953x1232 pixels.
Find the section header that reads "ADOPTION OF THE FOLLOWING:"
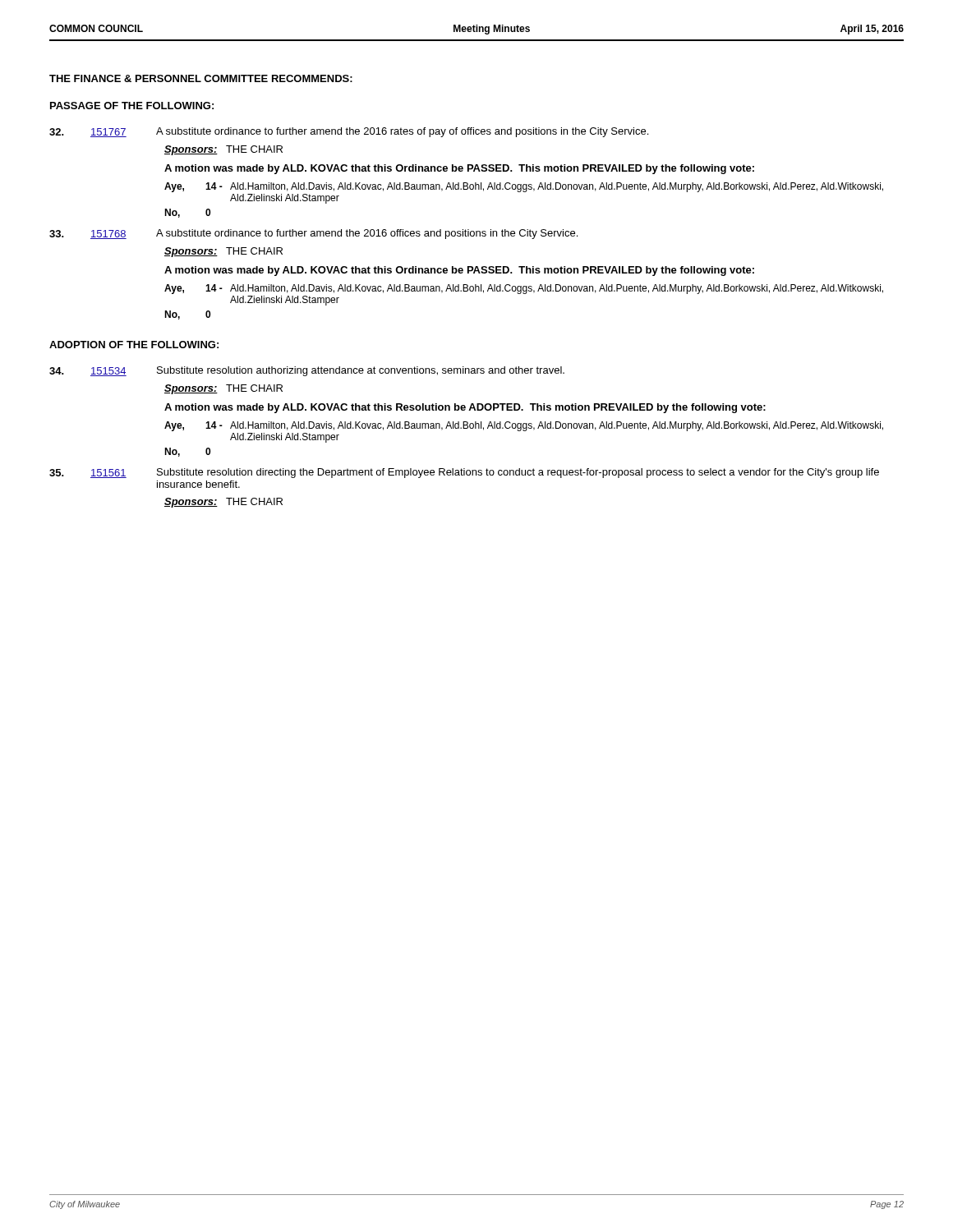(x=134, y=345)
